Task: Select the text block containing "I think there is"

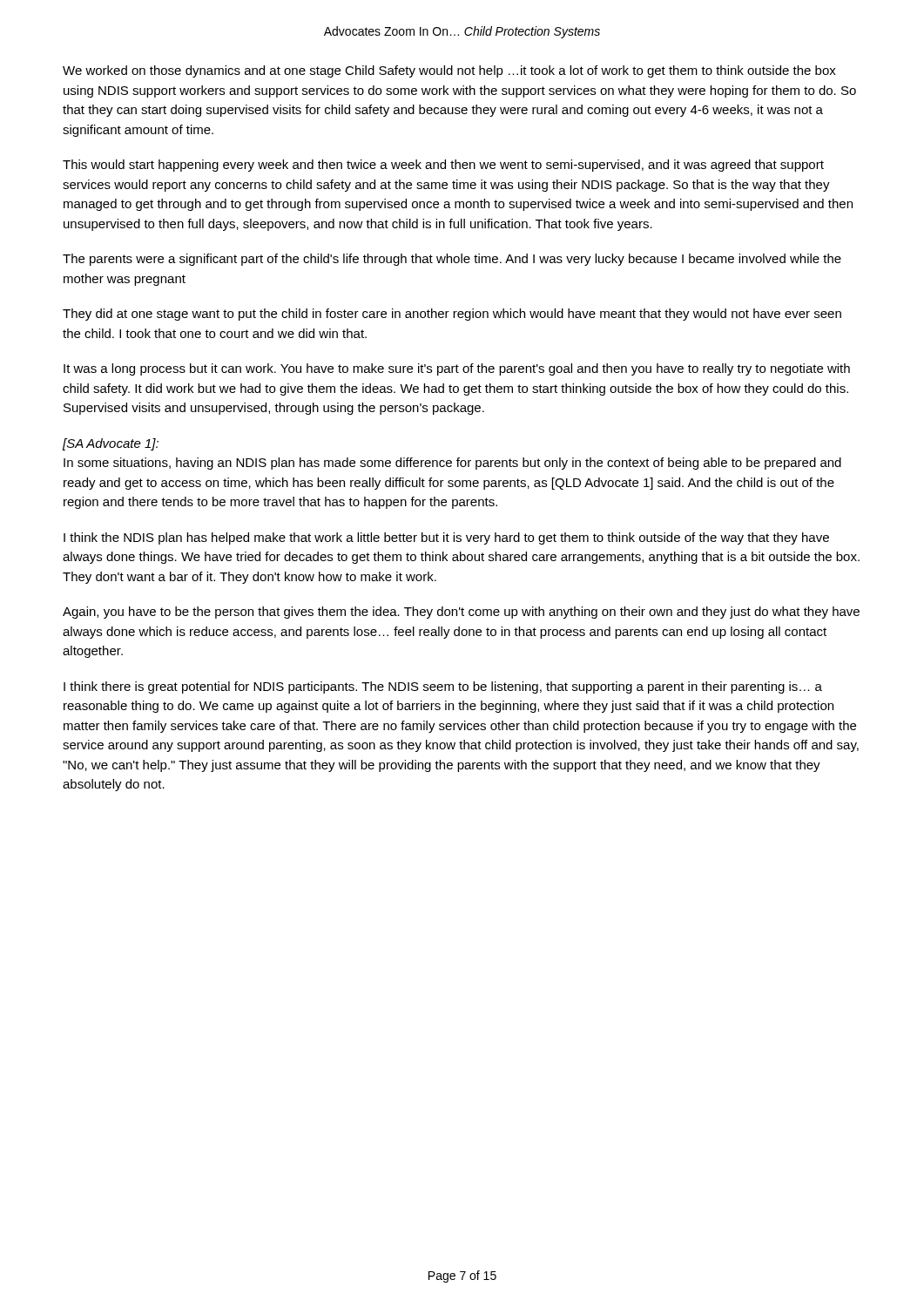Action: tap(461, 735)
